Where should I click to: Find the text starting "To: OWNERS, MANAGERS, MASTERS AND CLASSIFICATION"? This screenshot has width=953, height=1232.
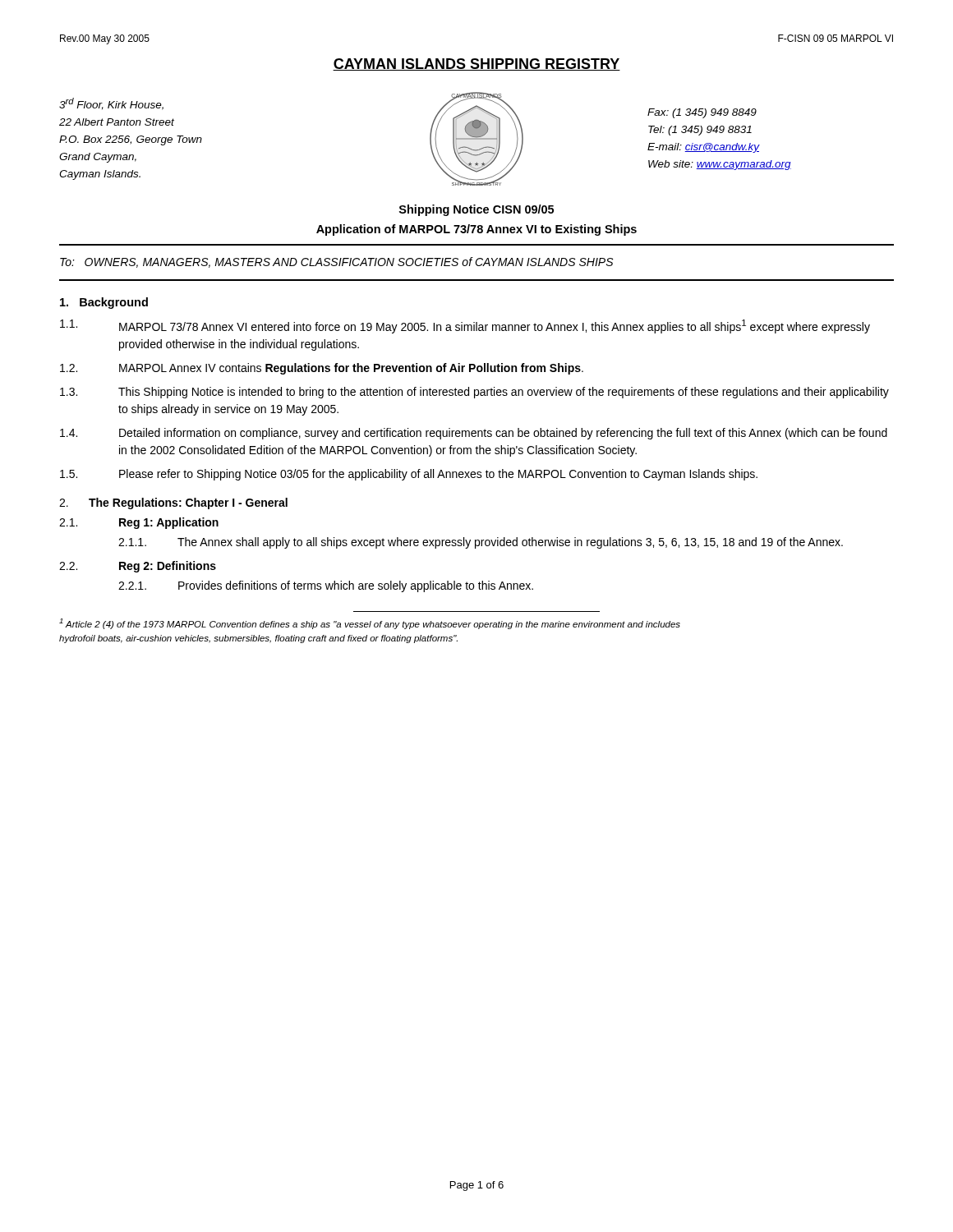(336, 262)
